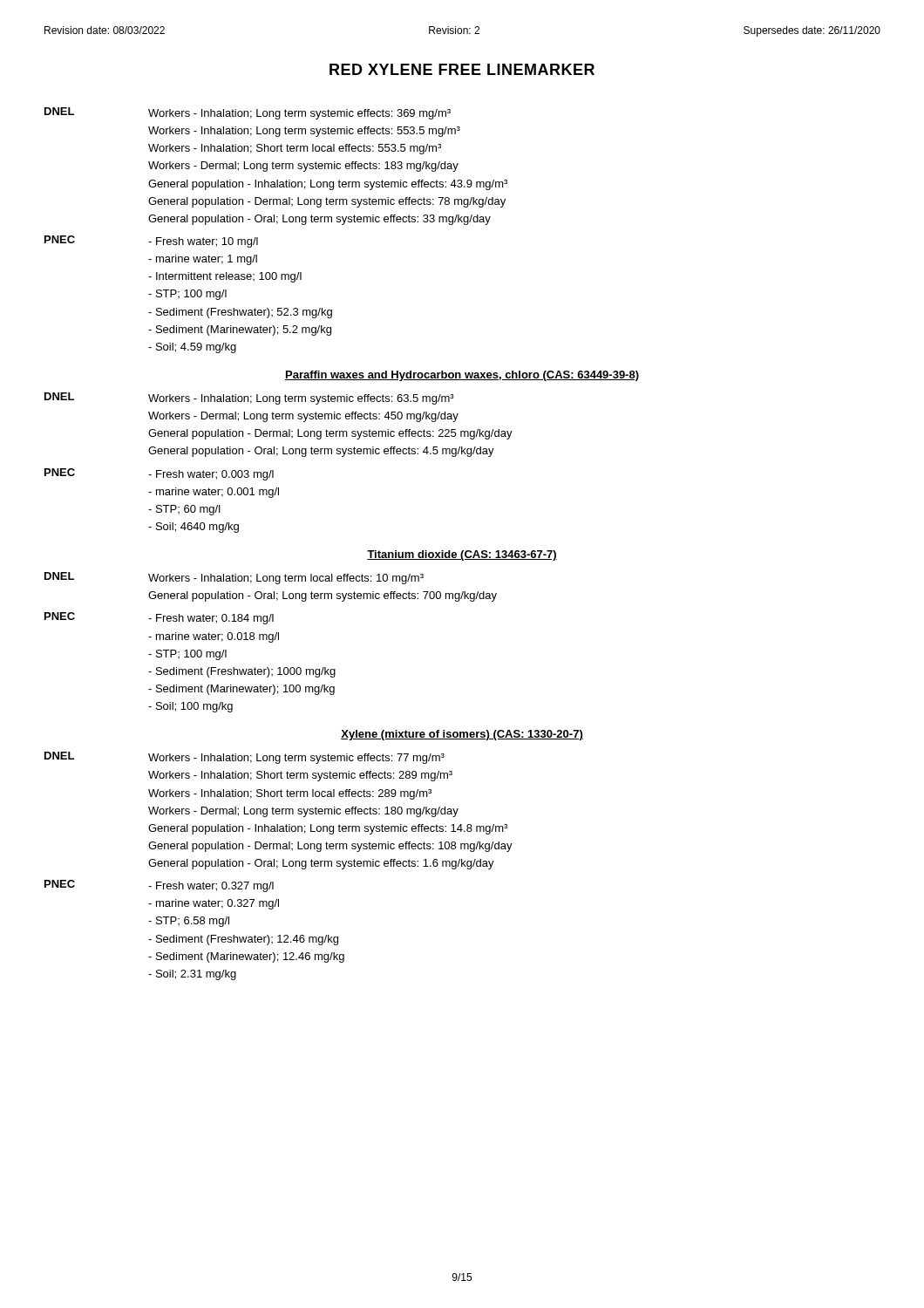
Task: Click on the list item with the text "marine water; 0.018 mg/l"
Action: click(x=214, y=636)
